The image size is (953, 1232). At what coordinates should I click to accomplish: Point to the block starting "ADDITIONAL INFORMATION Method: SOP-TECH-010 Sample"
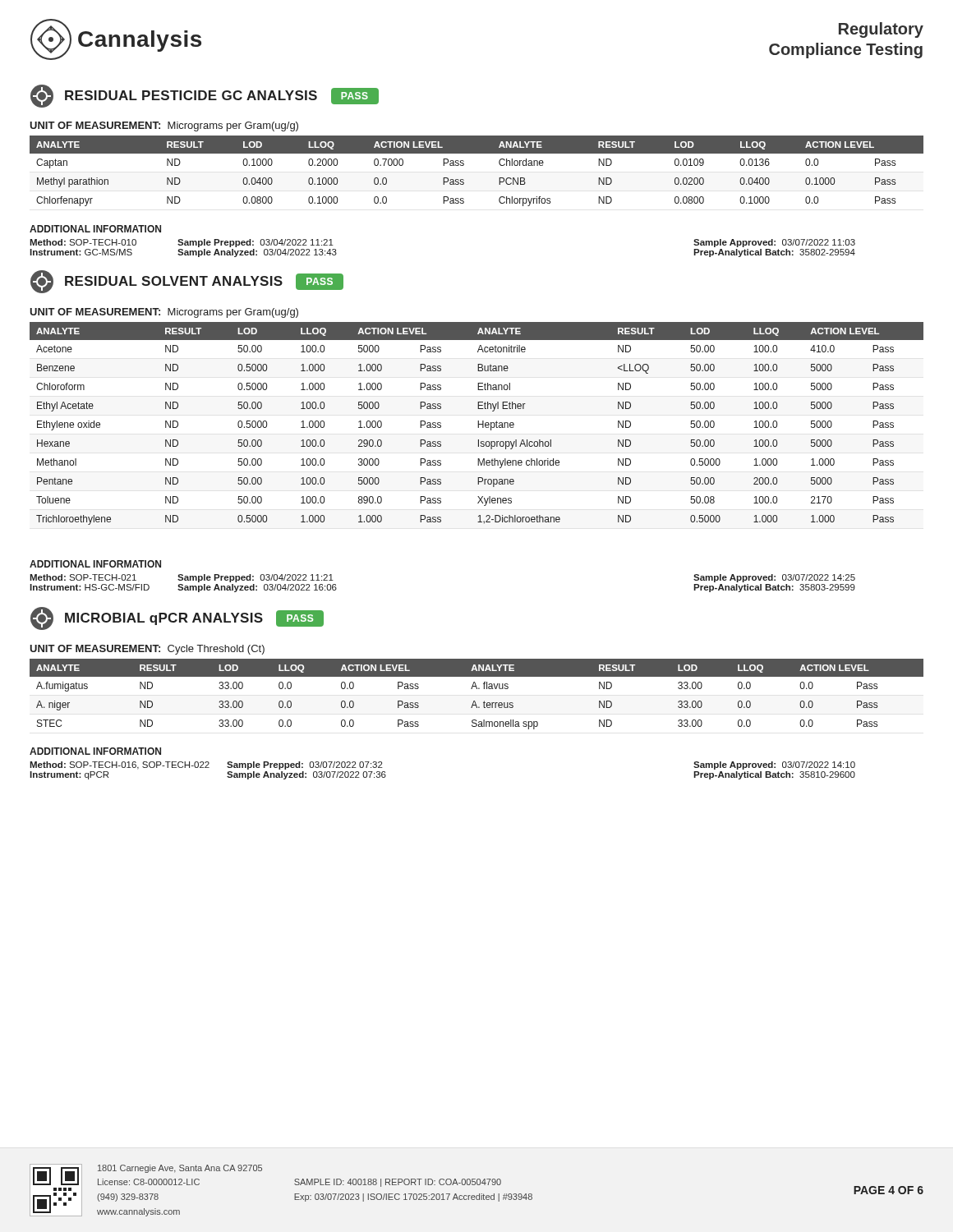click(x=95, y=229)
